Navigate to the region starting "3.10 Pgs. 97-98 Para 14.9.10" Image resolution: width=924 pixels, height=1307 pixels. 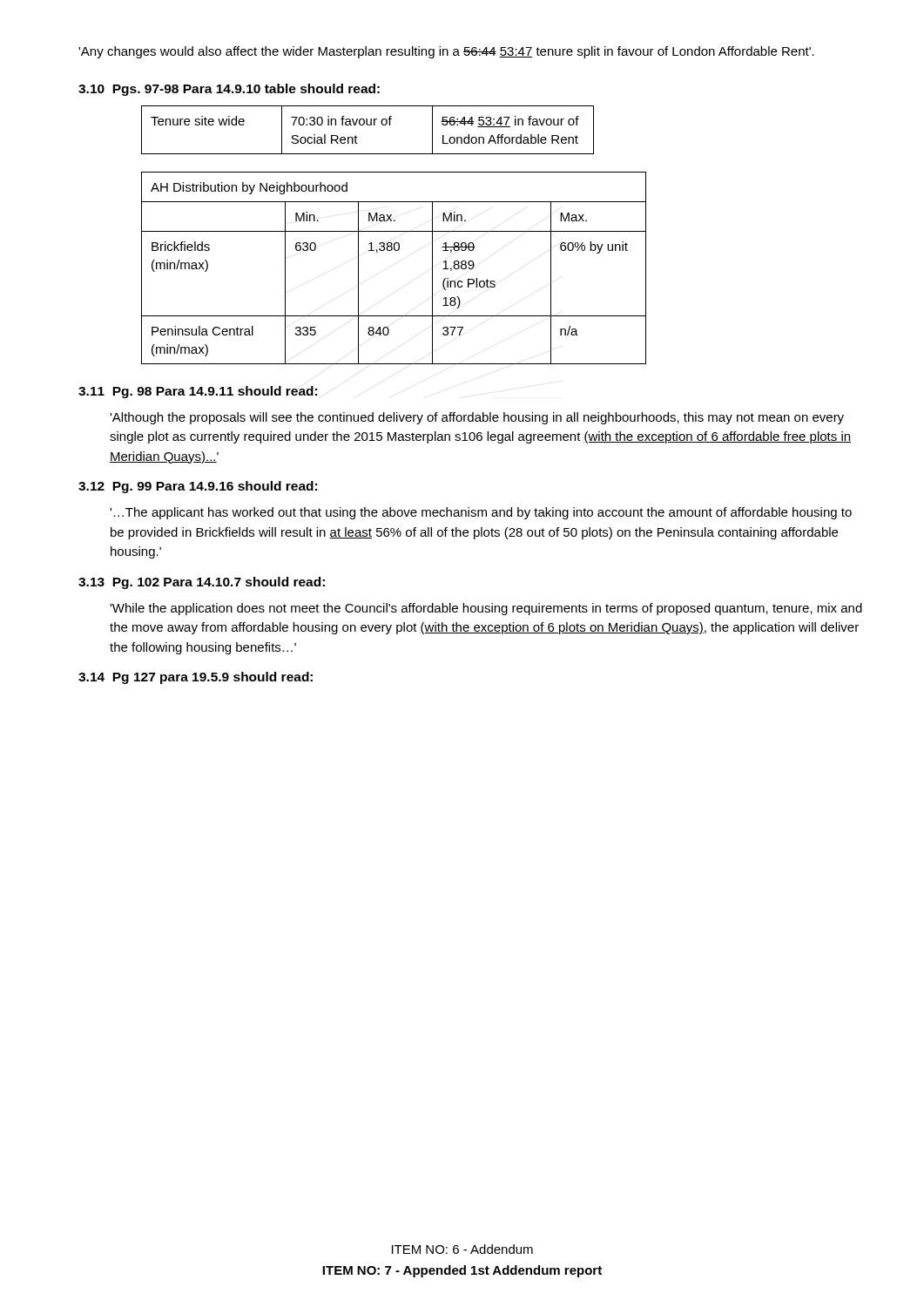click(x=230, y=88)
